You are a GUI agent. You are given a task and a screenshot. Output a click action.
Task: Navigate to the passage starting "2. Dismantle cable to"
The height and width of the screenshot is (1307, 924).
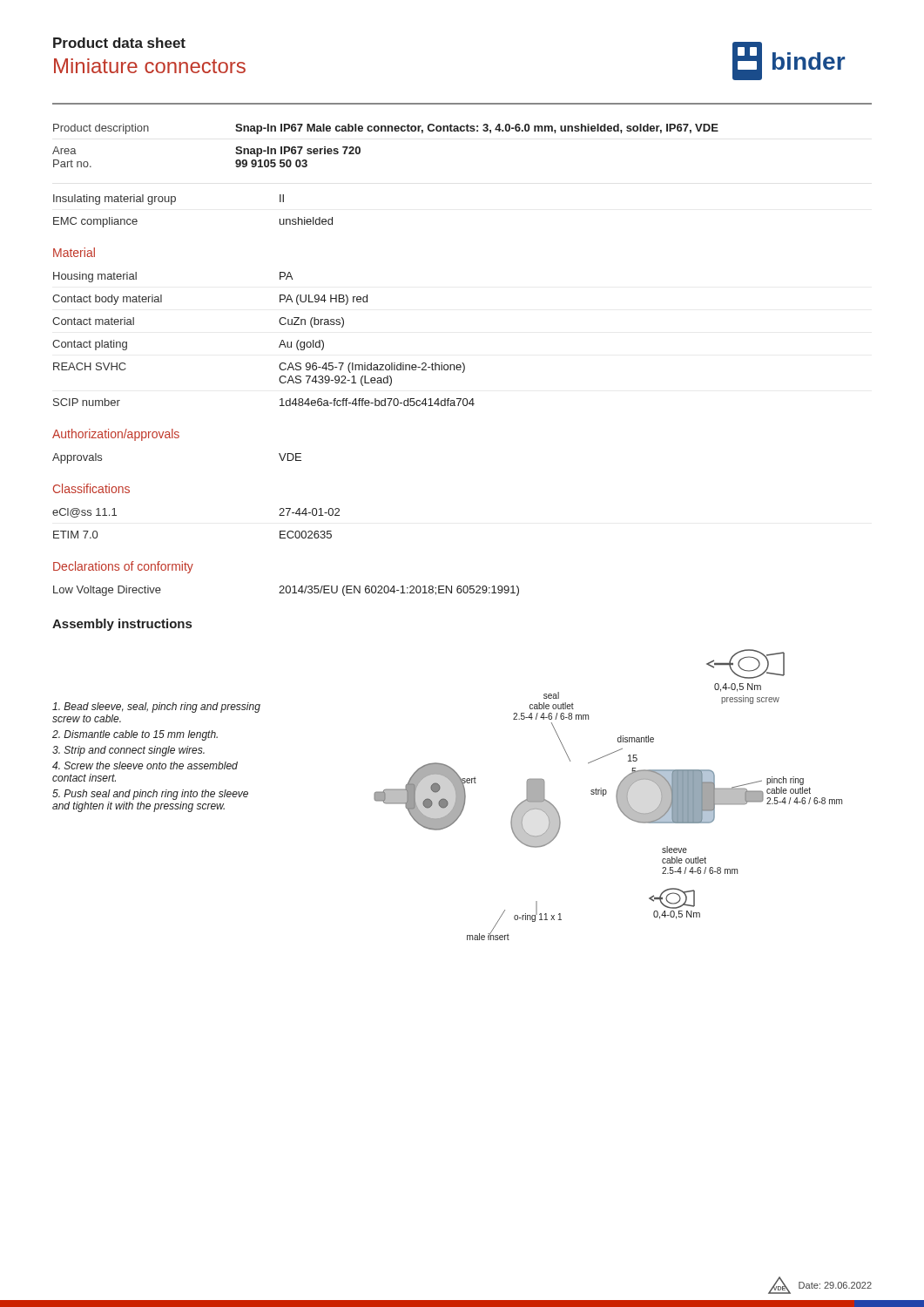(136, 735)
